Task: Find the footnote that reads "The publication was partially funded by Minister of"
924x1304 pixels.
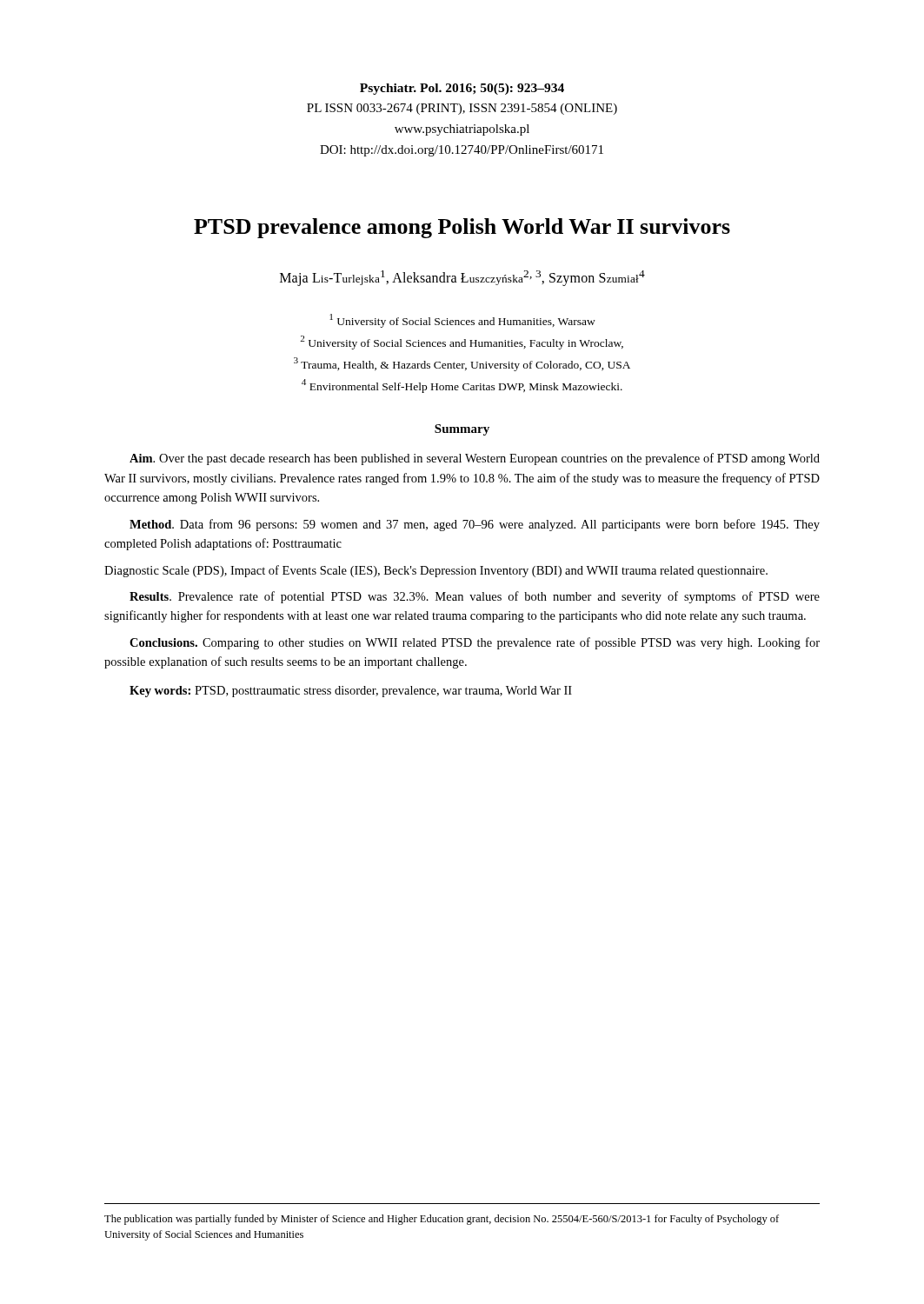Action: pyautogui.click(x=442, y=1227)
